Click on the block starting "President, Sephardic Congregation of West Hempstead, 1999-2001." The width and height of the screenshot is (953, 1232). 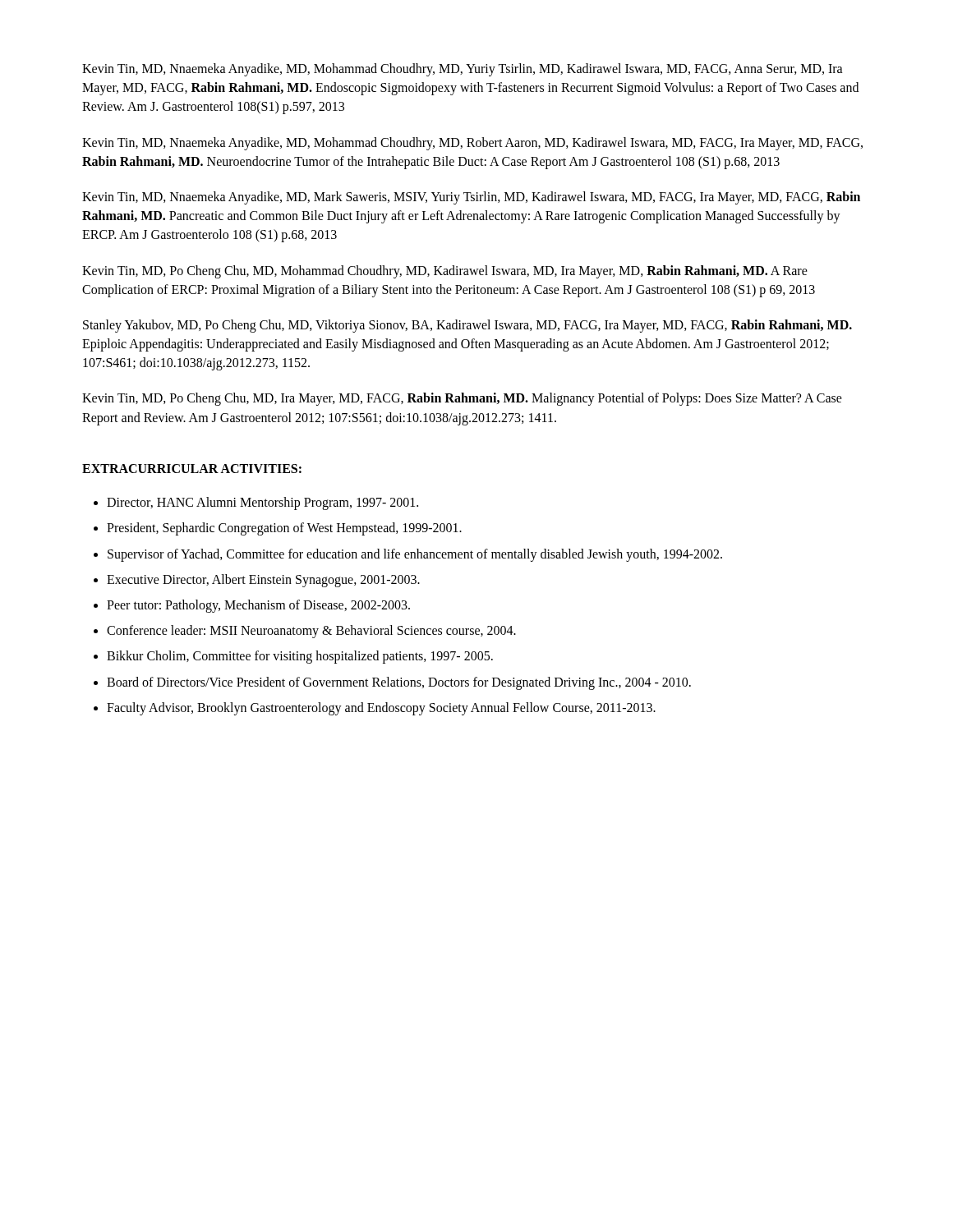pyautogui.click(x=285, y=528)
